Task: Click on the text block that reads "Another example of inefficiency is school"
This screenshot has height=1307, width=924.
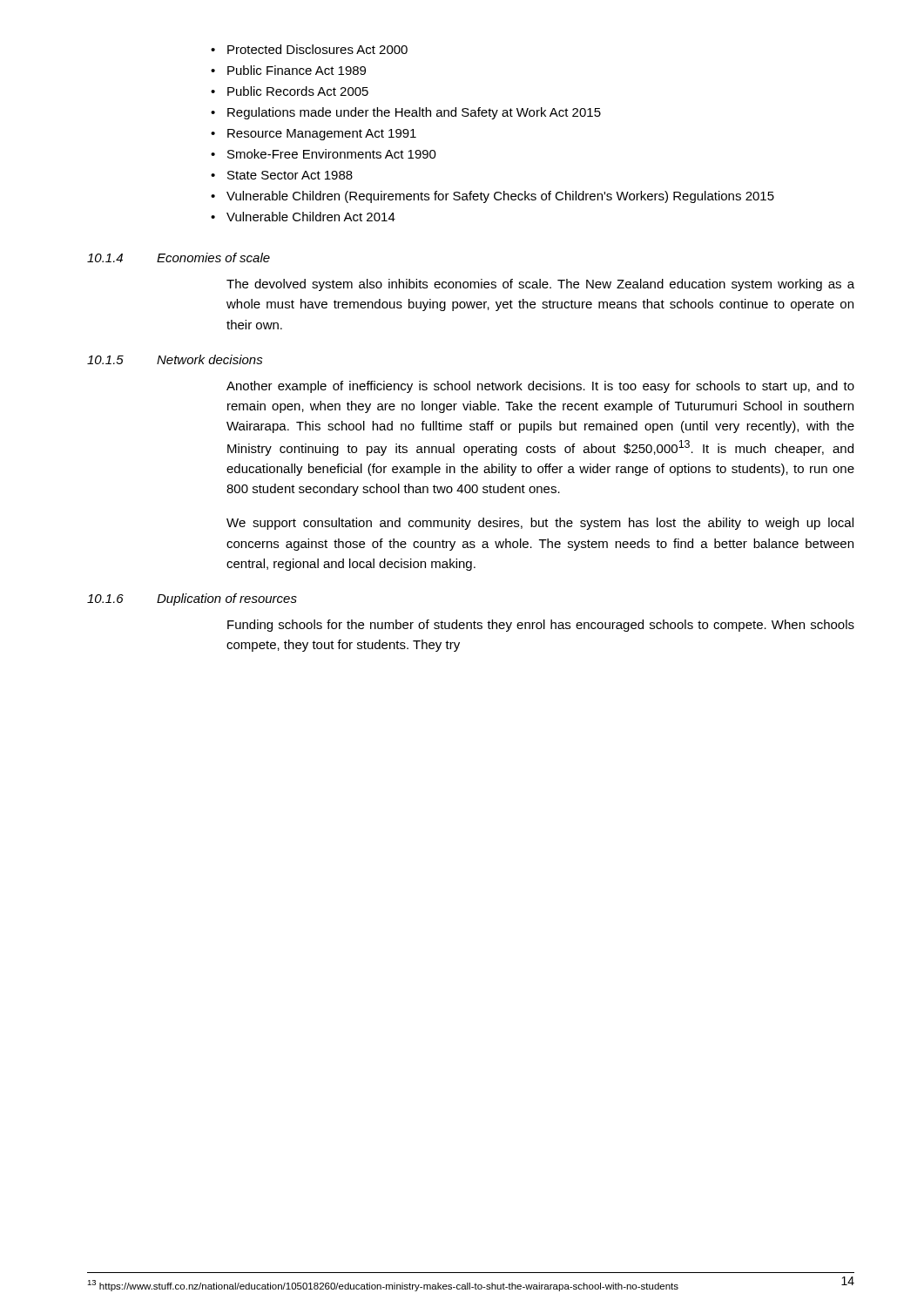Action: point(540,437)
